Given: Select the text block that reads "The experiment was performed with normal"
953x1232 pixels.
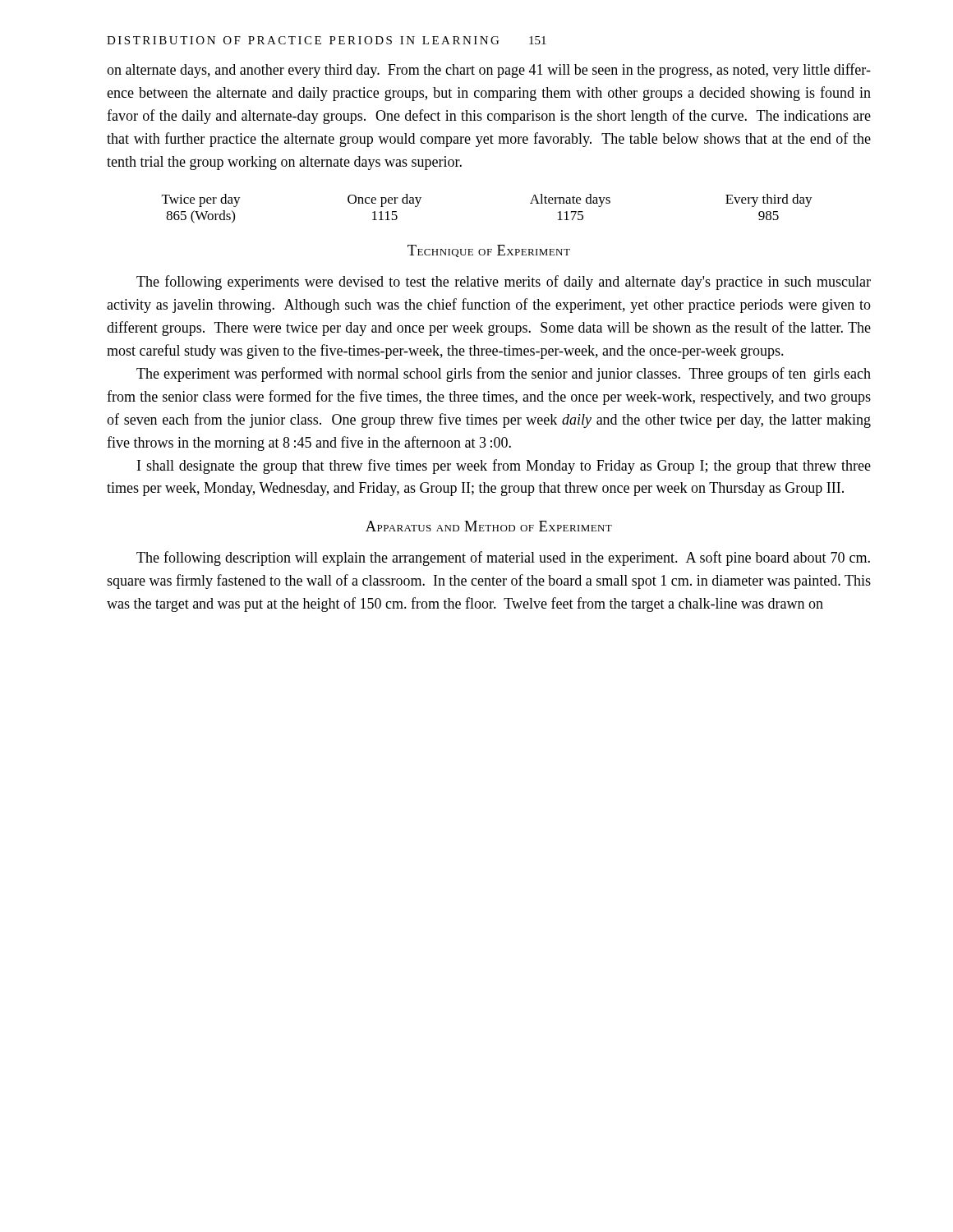Looking at the screenshot, I should click(489, 409).
